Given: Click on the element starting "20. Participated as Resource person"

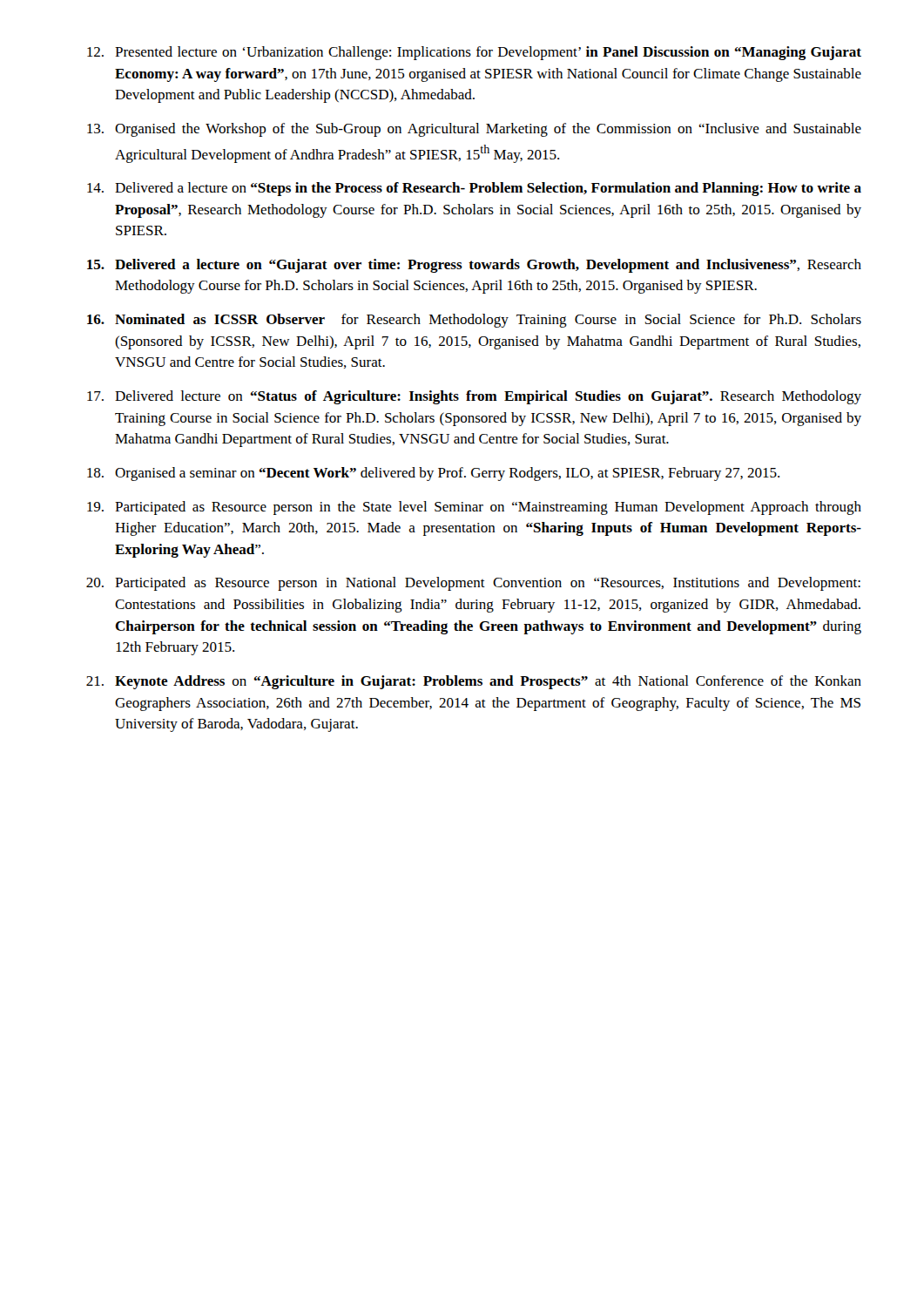Looking at the screenshot, I should 462,616.
